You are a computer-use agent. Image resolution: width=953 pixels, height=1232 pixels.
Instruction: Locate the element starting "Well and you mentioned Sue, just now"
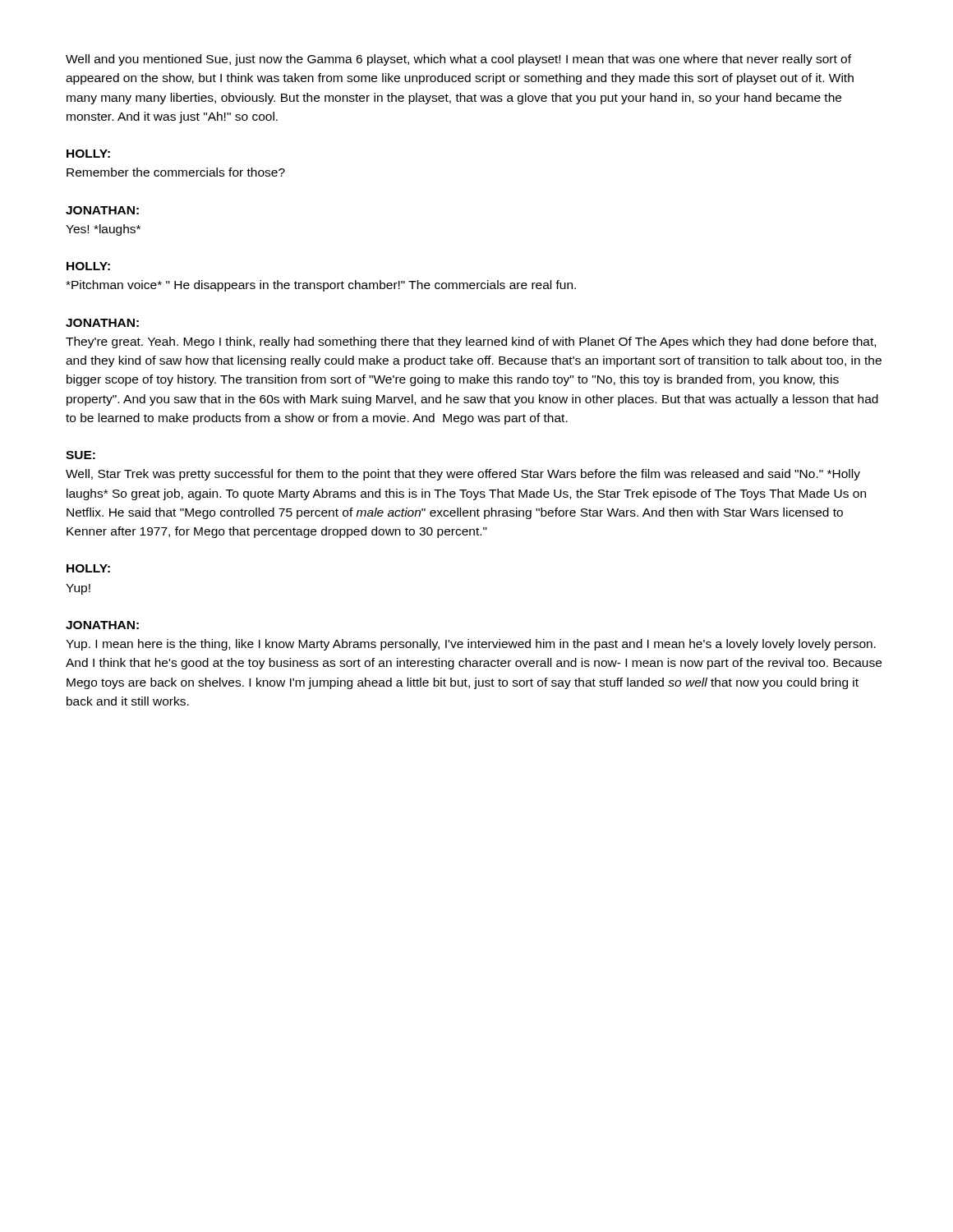460,87
